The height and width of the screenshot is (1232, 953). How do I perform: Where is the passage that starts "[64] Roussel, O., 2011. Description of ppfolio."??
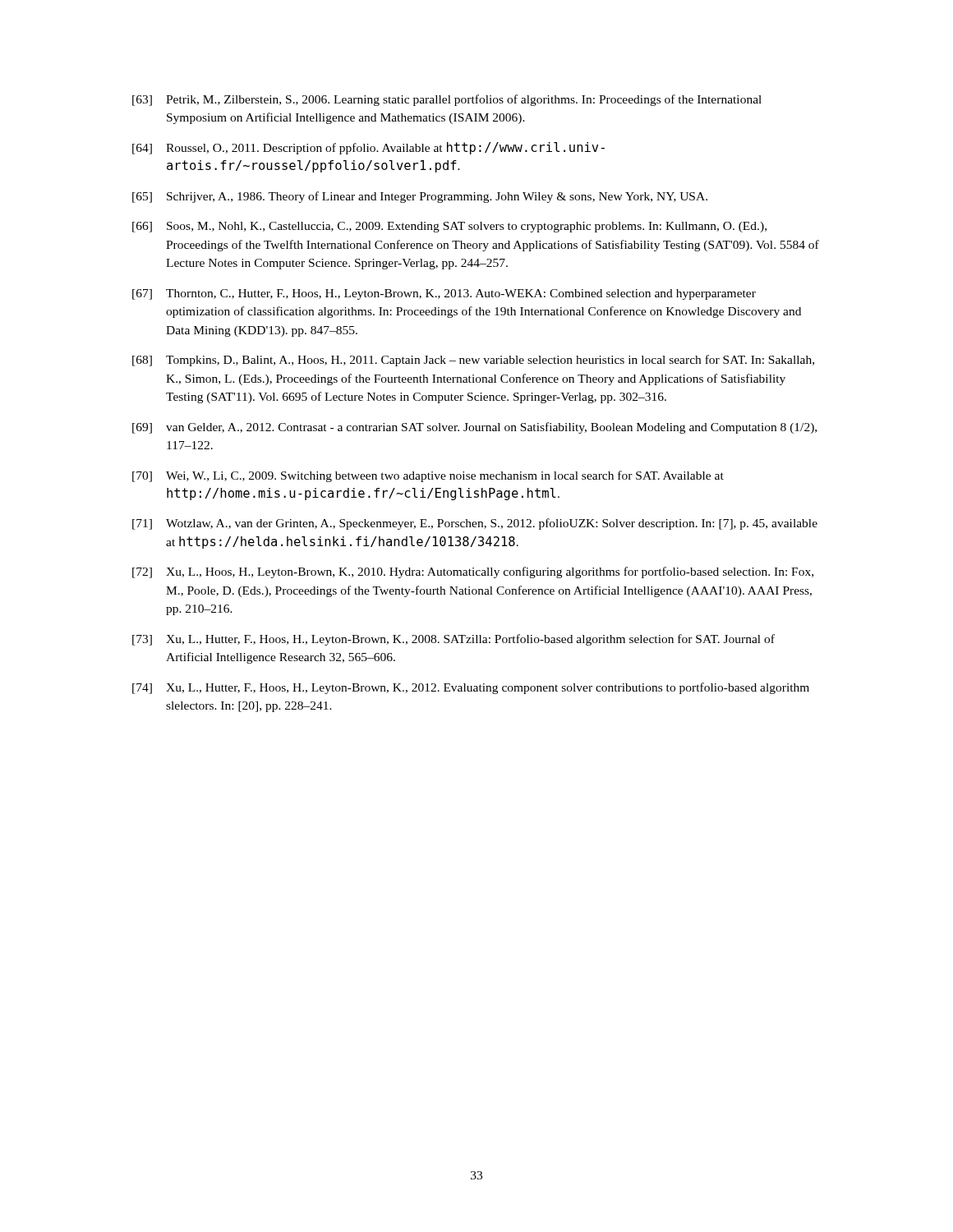coord(476,157)
